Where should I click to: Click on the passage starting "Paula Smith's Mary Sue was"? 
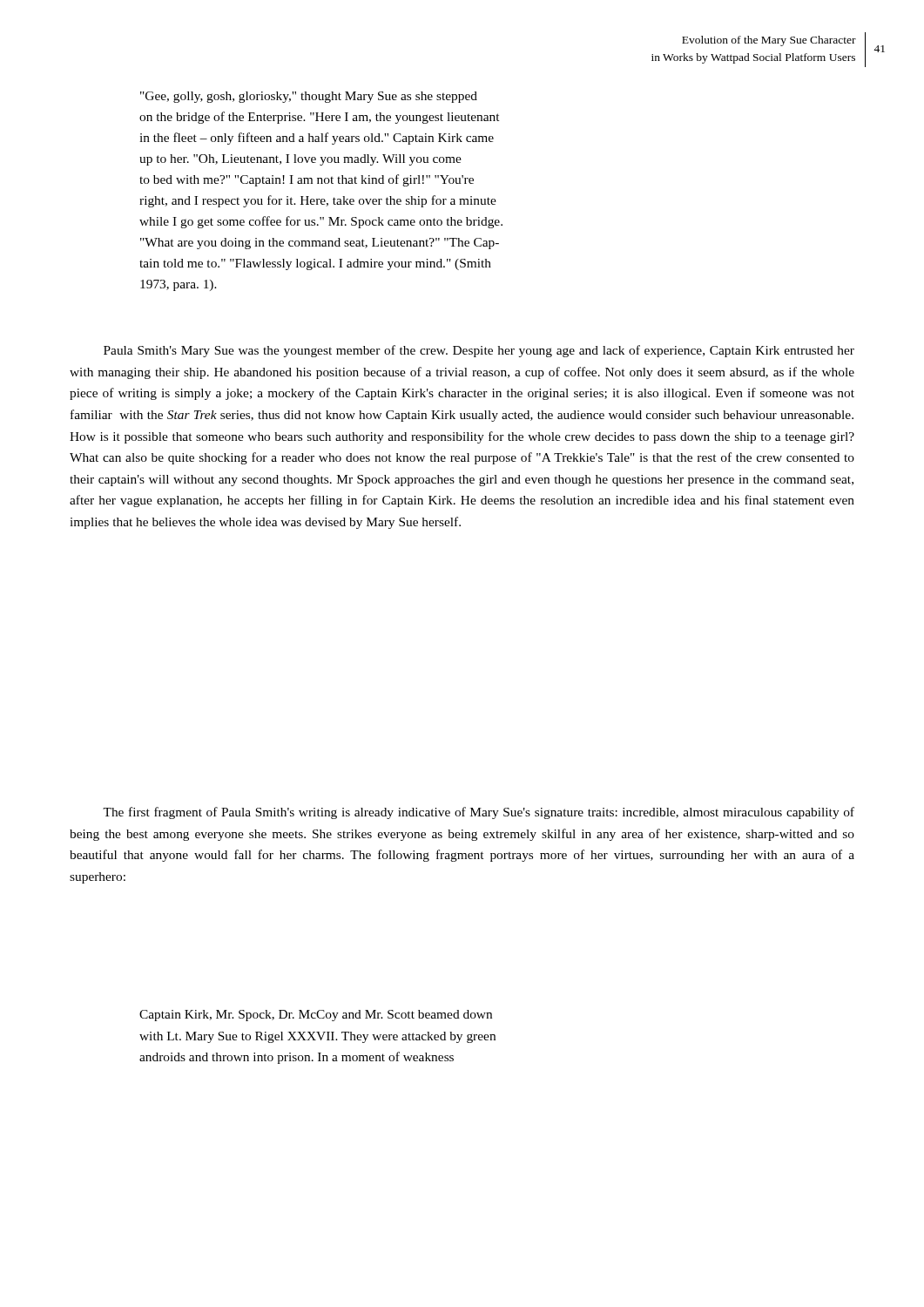462,436
